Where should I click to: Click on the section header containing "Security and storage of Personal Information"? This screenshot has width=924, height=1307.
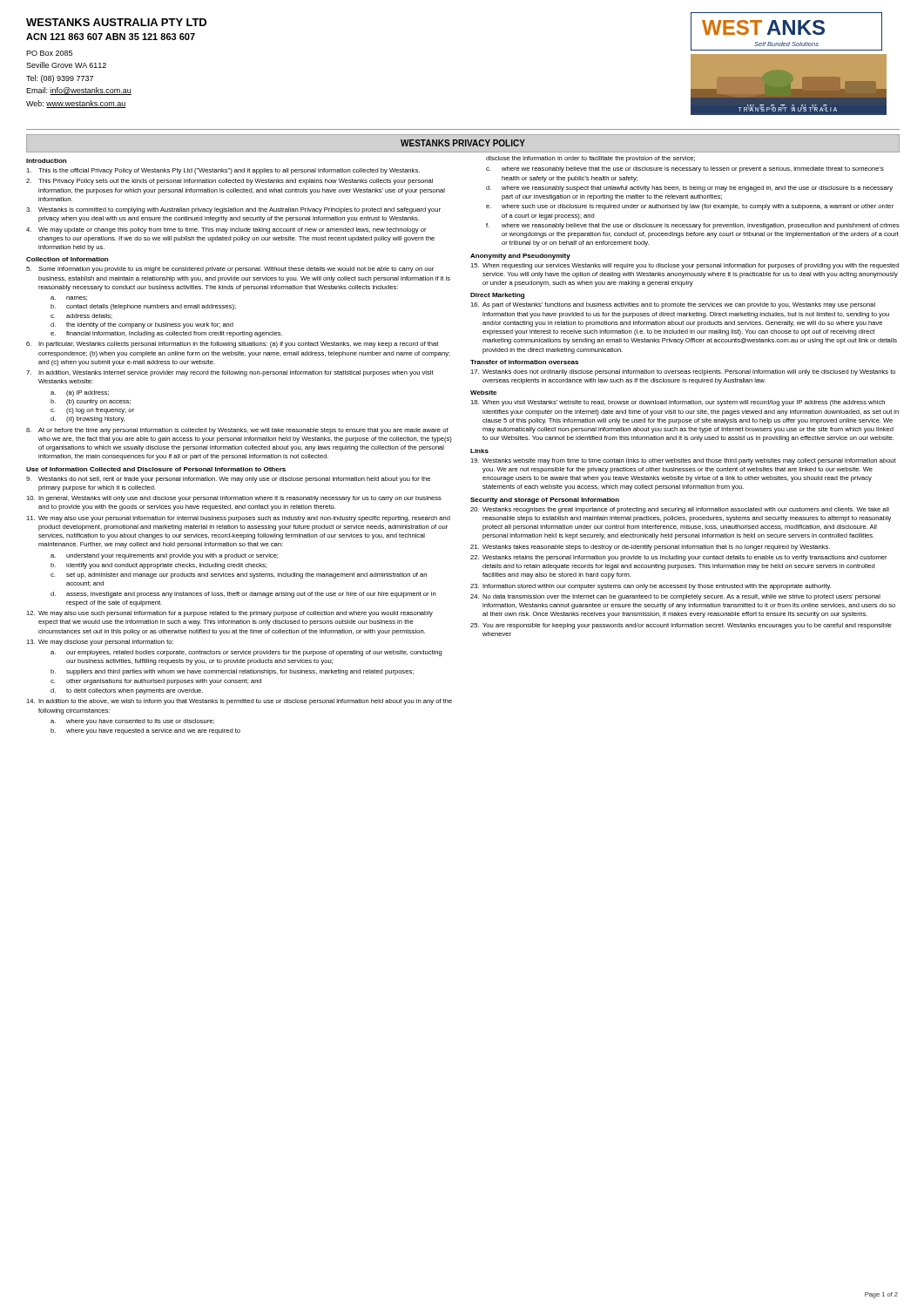(545, 499)
